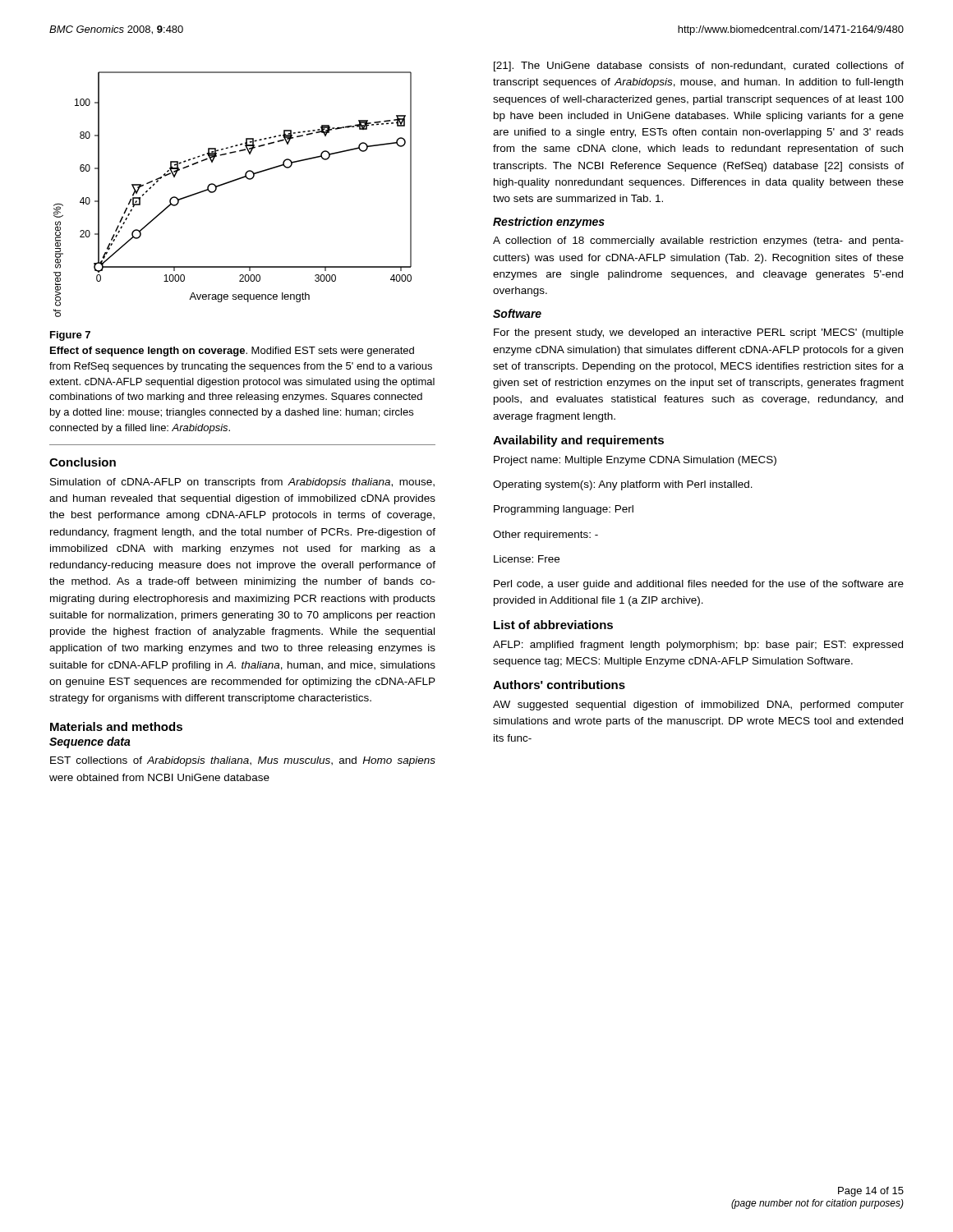This screenshot has width=953, height=1232.
Task: Locate the text block starting "Authors' contributions"
Action: 559,685
